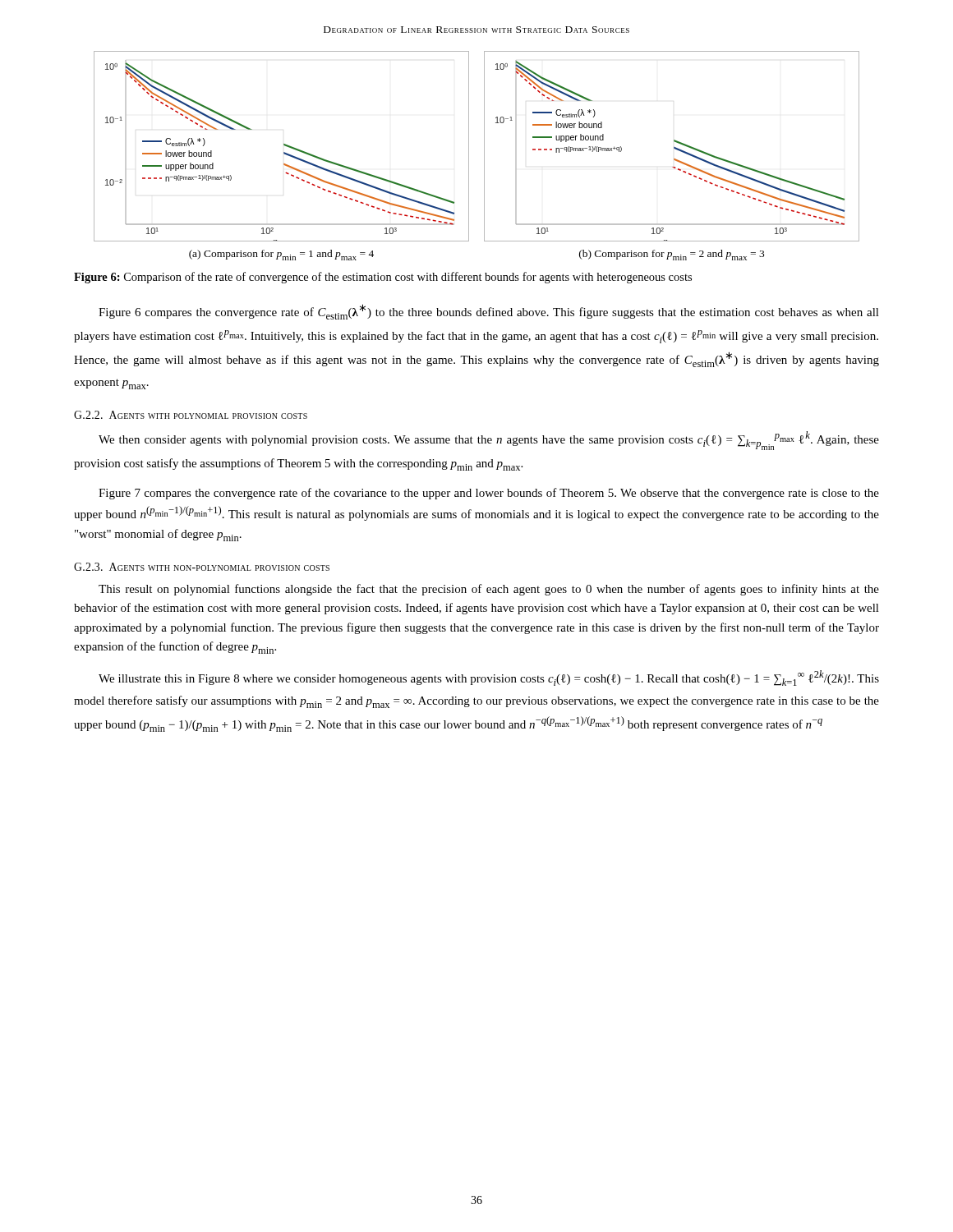Viewport: 953px width, 1232px height.
Task: Click on the passage starting "Figure 6 compares"
Action: pyautogui.click(x=476, y=347)
